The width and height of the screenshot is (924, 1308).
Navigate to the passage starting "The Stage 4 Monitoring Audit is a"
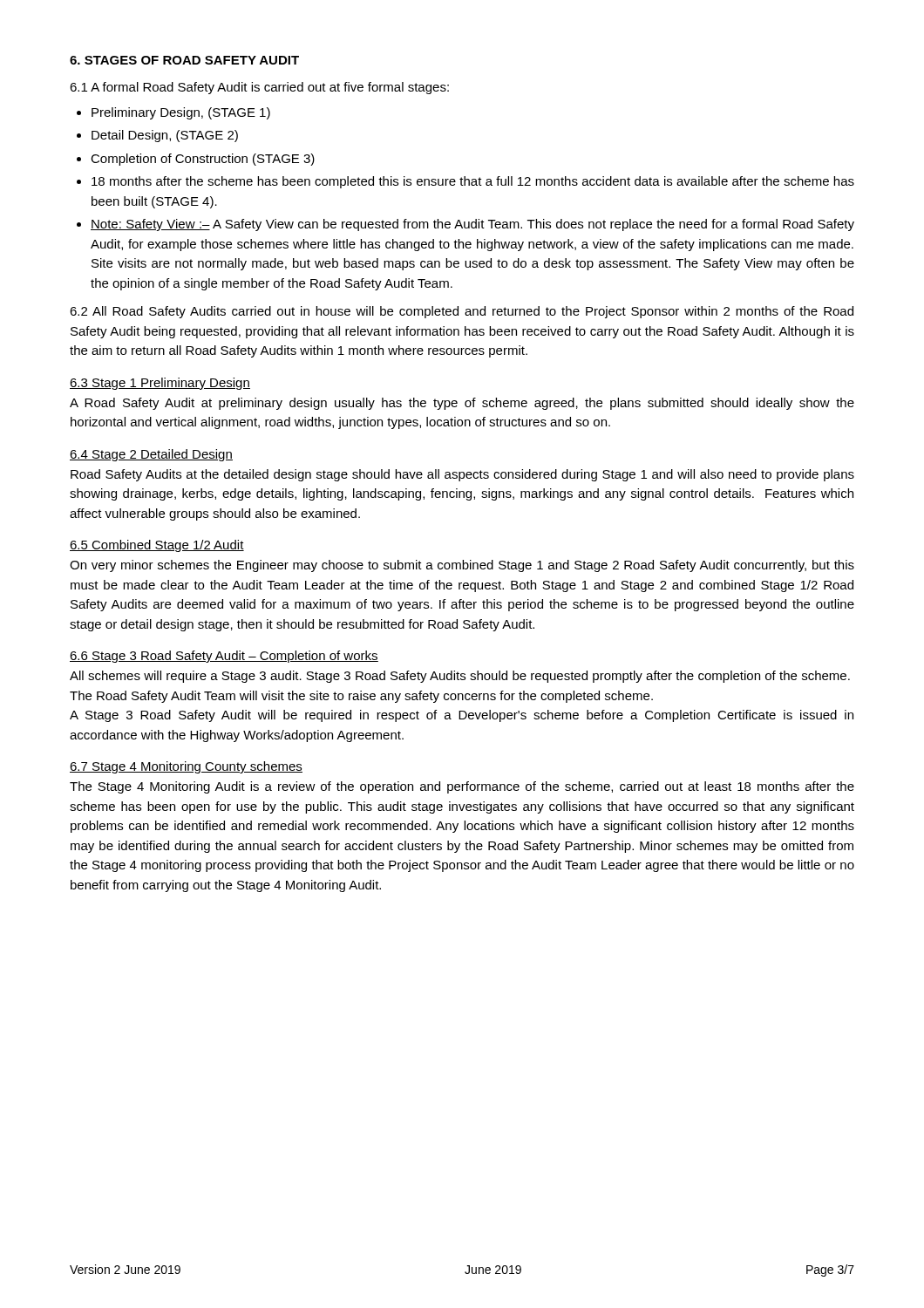[462, 835]
